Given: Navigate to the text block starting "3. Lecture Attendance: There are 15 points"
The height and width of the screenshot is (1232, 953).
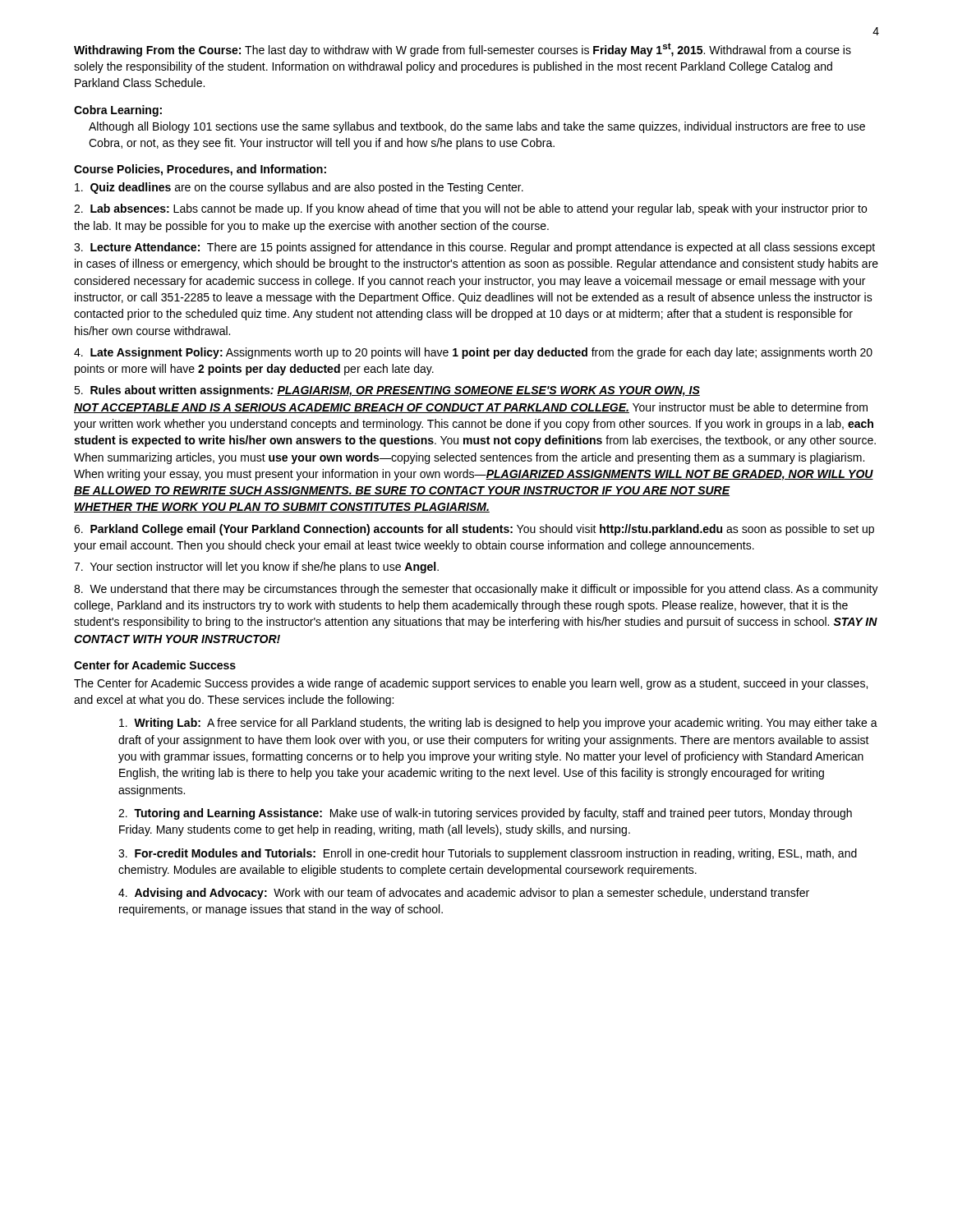Looking at the screenshot, I should (x=476, y=289).
